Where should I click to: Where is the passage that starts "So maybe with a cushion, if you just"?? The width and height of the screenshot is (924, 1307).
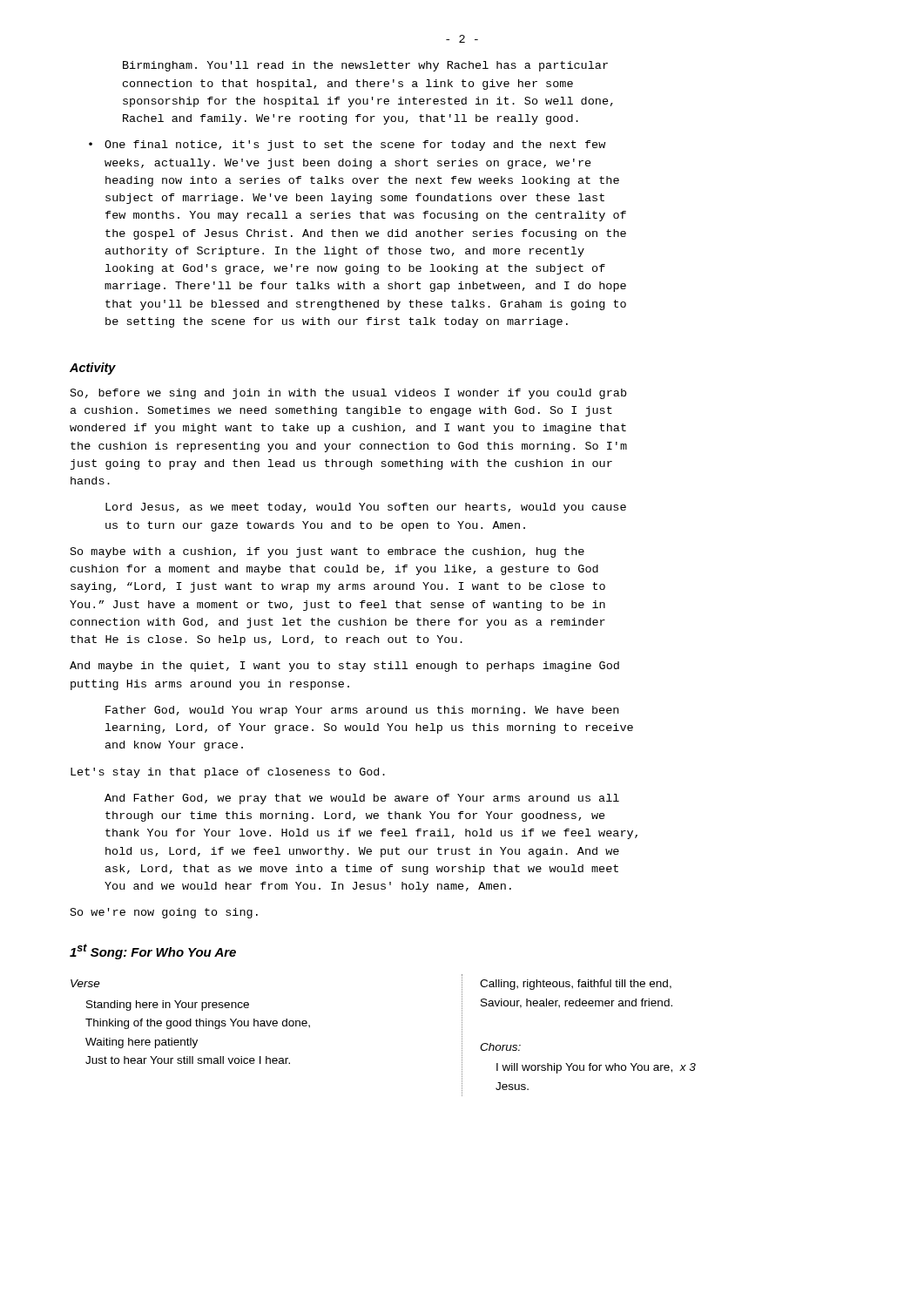coord(338,596)
